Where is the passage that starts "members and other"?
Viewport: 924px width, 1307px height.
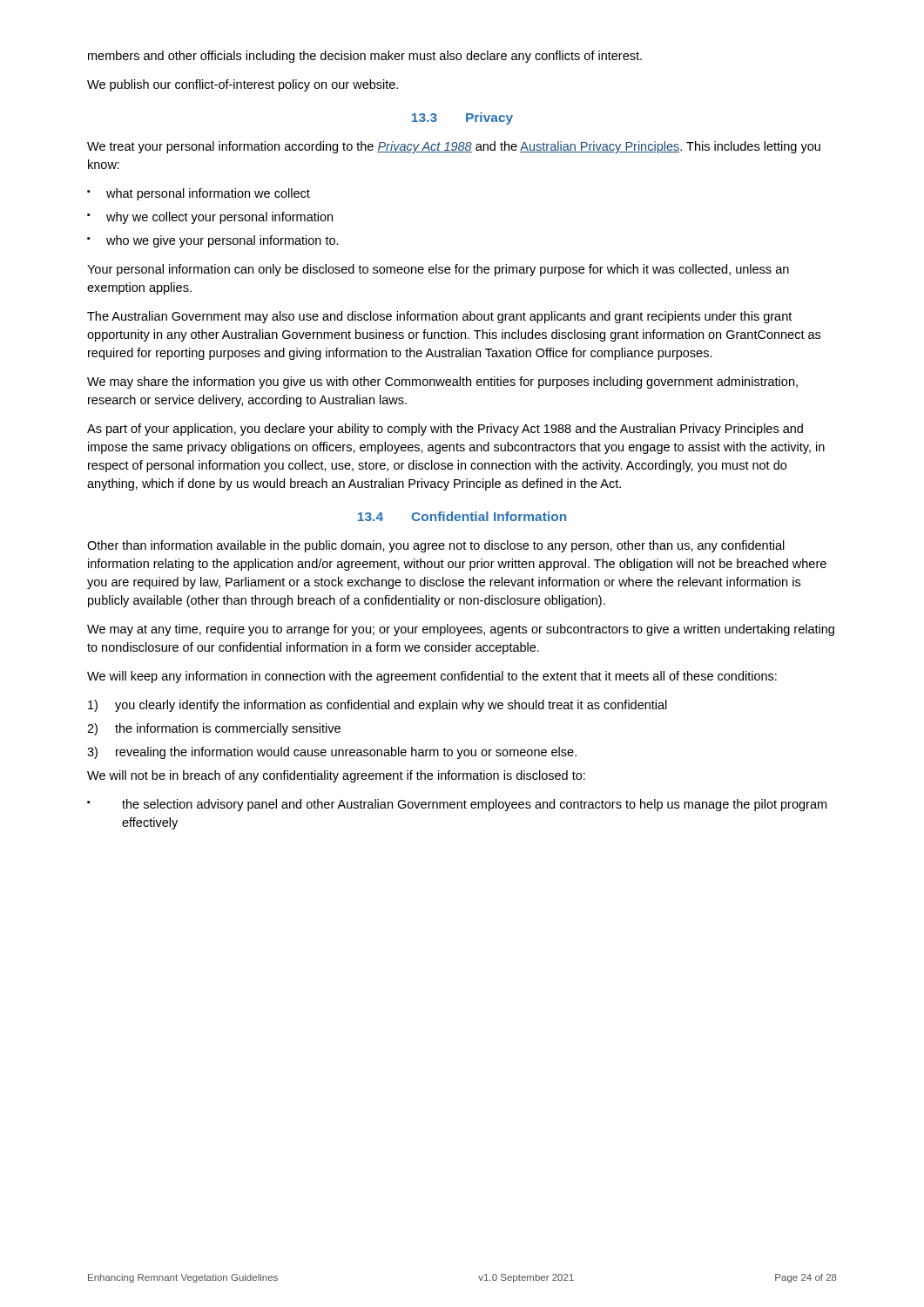[x=462, y=56]
